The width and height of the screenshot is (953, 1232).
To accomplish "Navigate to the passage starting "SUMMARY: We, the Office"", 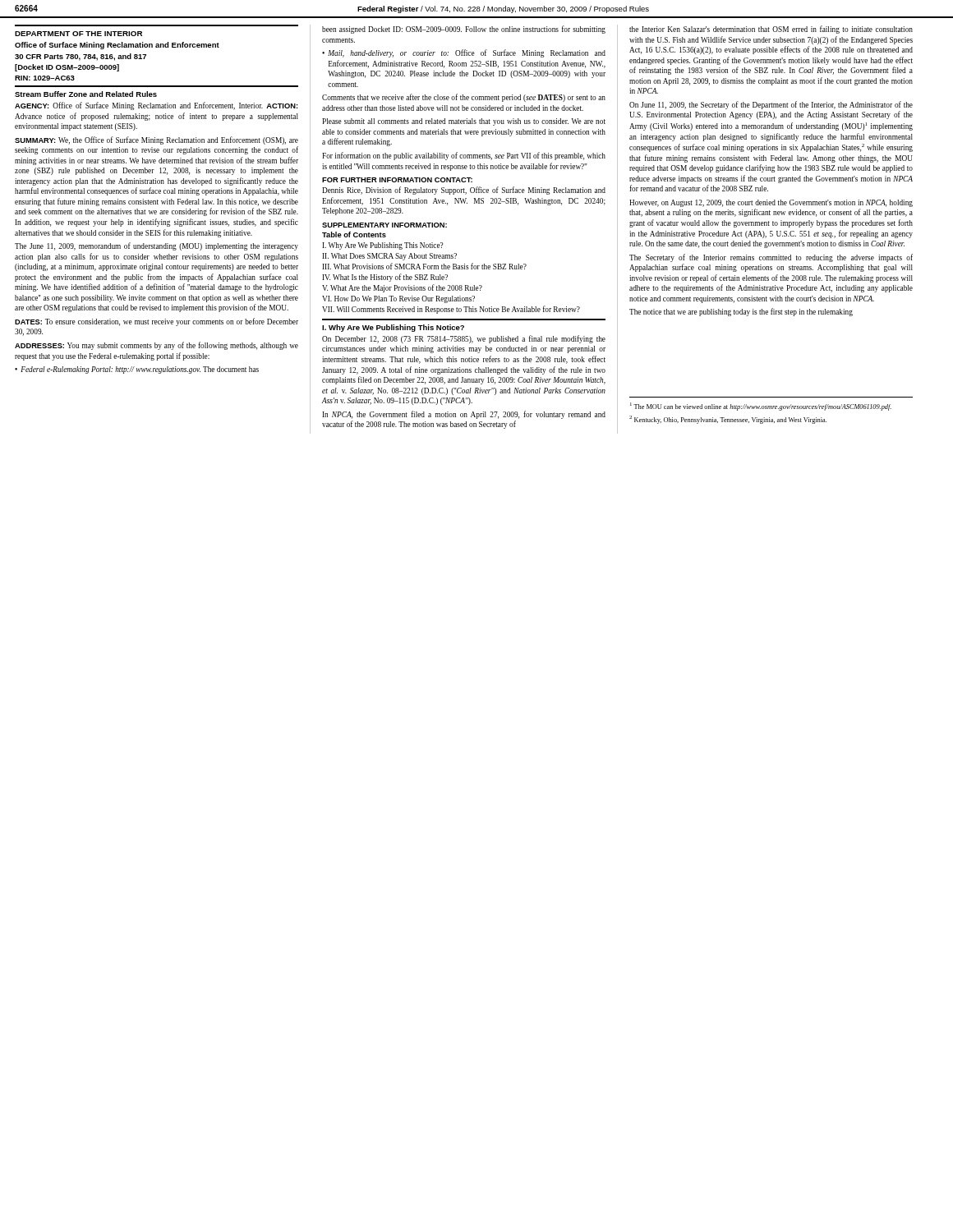I will click(x=156, y=187).
